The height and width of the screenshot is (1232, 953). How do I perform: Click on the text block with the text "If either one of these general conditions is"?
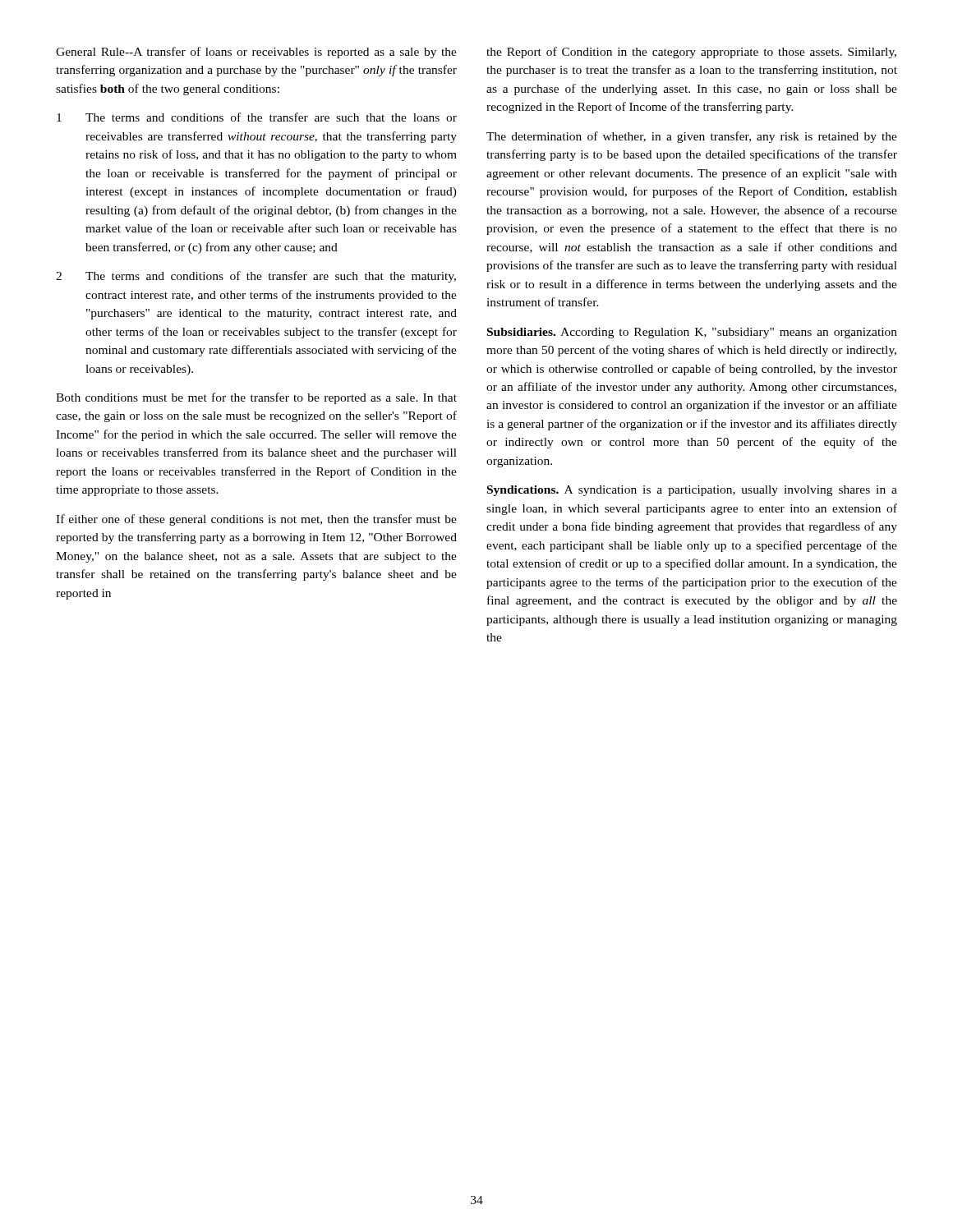[x=256, y=555]
